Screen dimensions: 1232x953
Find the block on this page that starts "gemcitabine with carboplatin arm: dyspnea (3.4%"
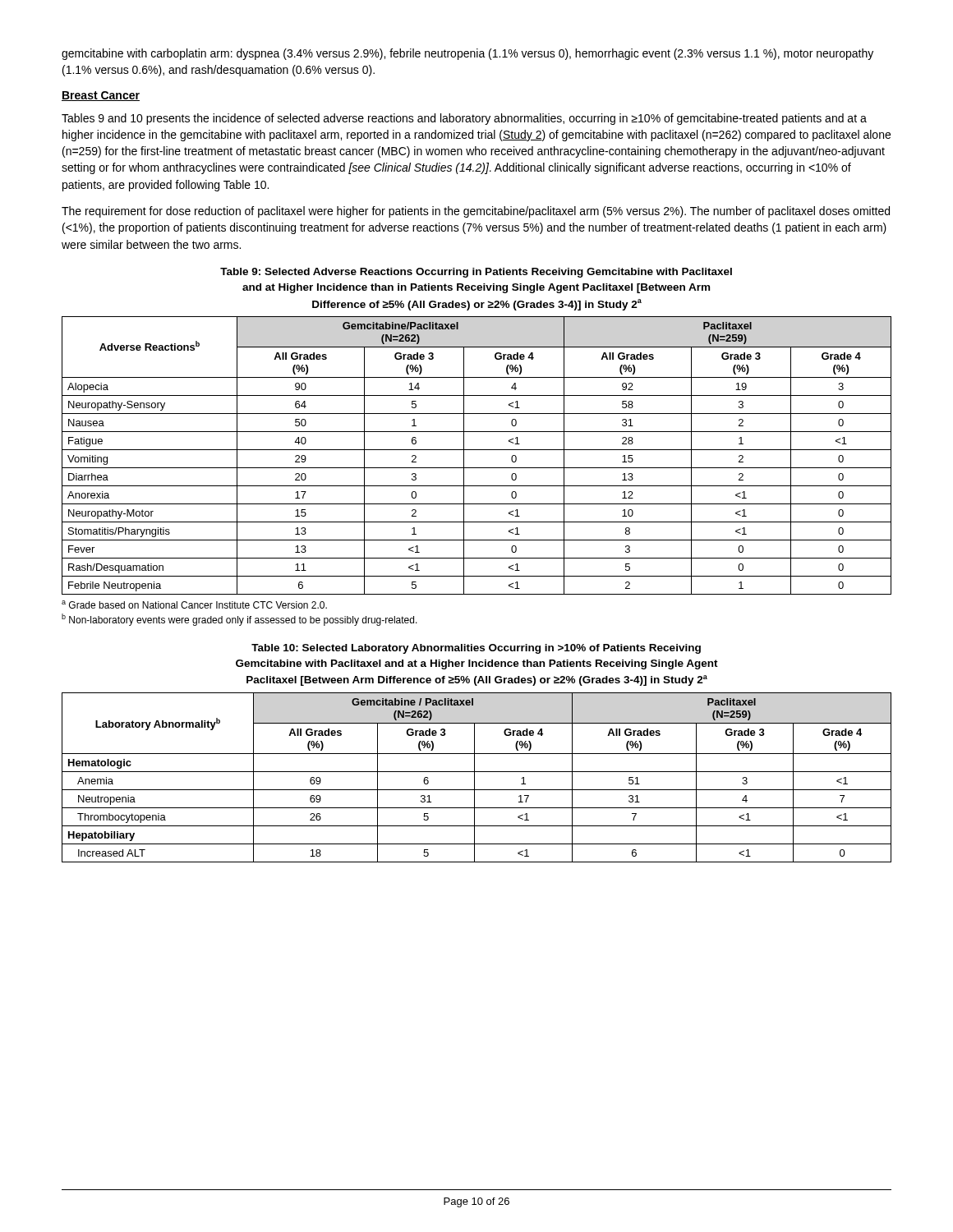point(476,62)
